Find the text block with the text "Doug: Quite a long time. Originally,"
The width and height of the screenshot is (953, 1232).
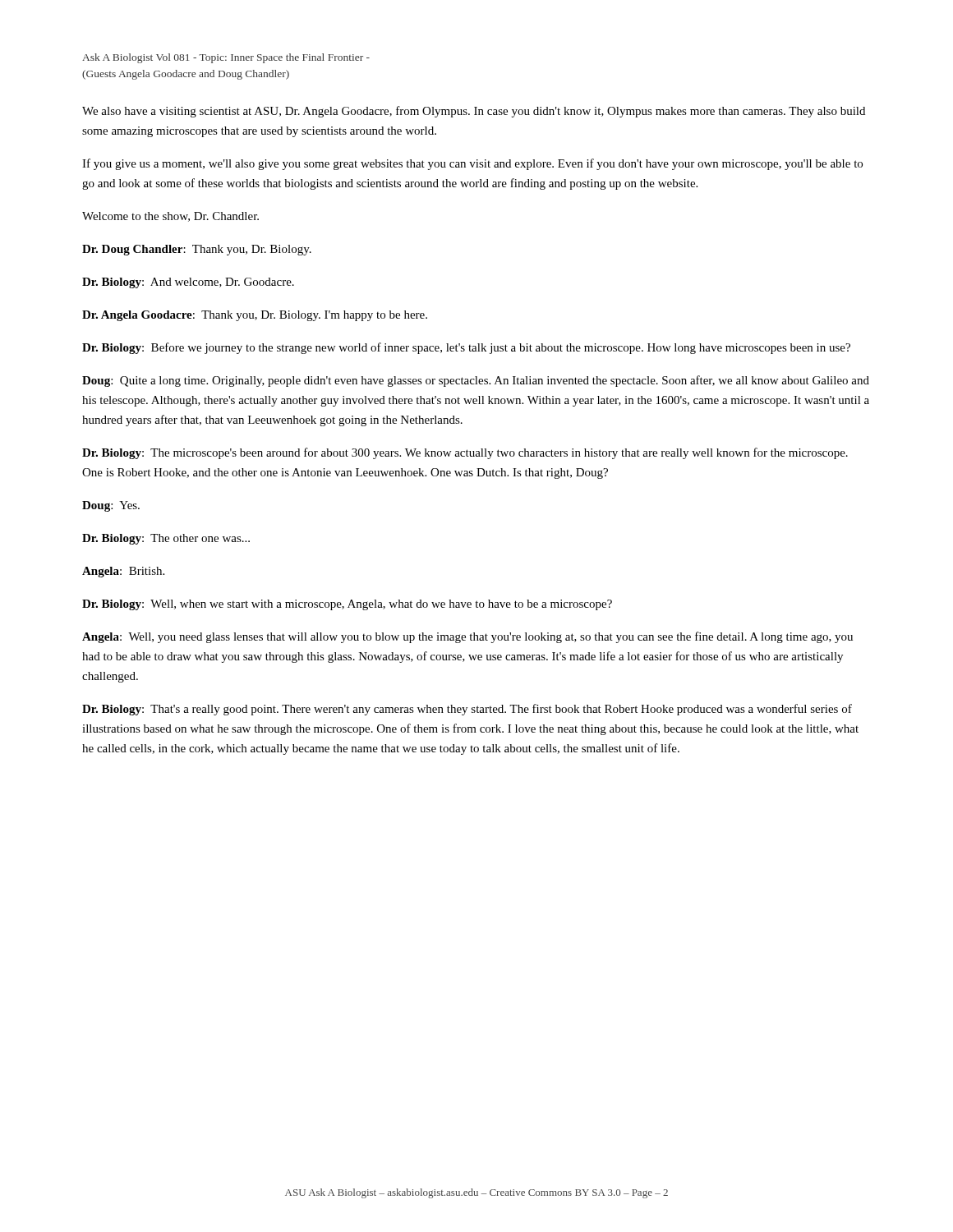pos(476,400)
